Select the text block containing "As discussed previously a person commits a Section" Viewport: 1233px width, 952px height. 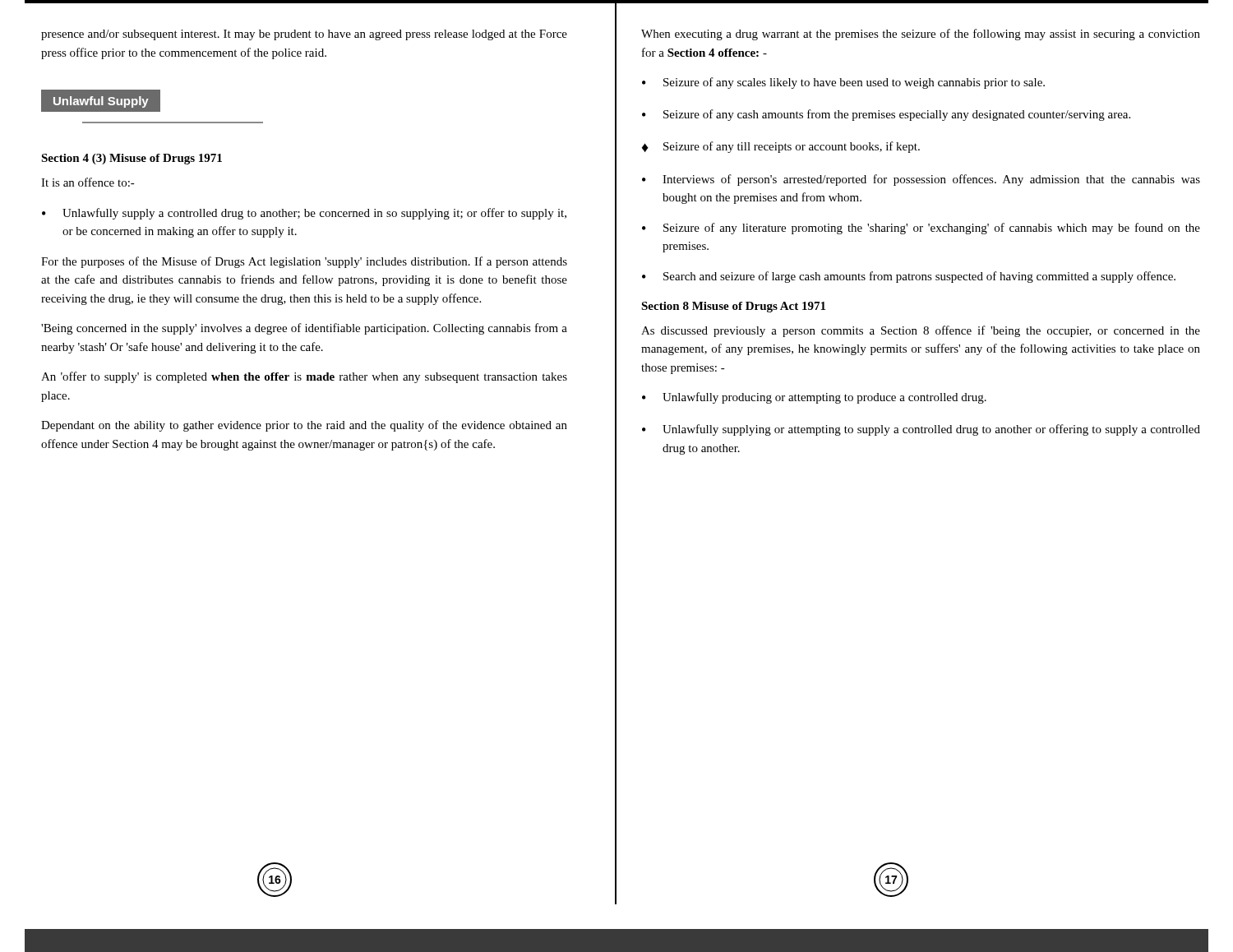click(921, 349)
